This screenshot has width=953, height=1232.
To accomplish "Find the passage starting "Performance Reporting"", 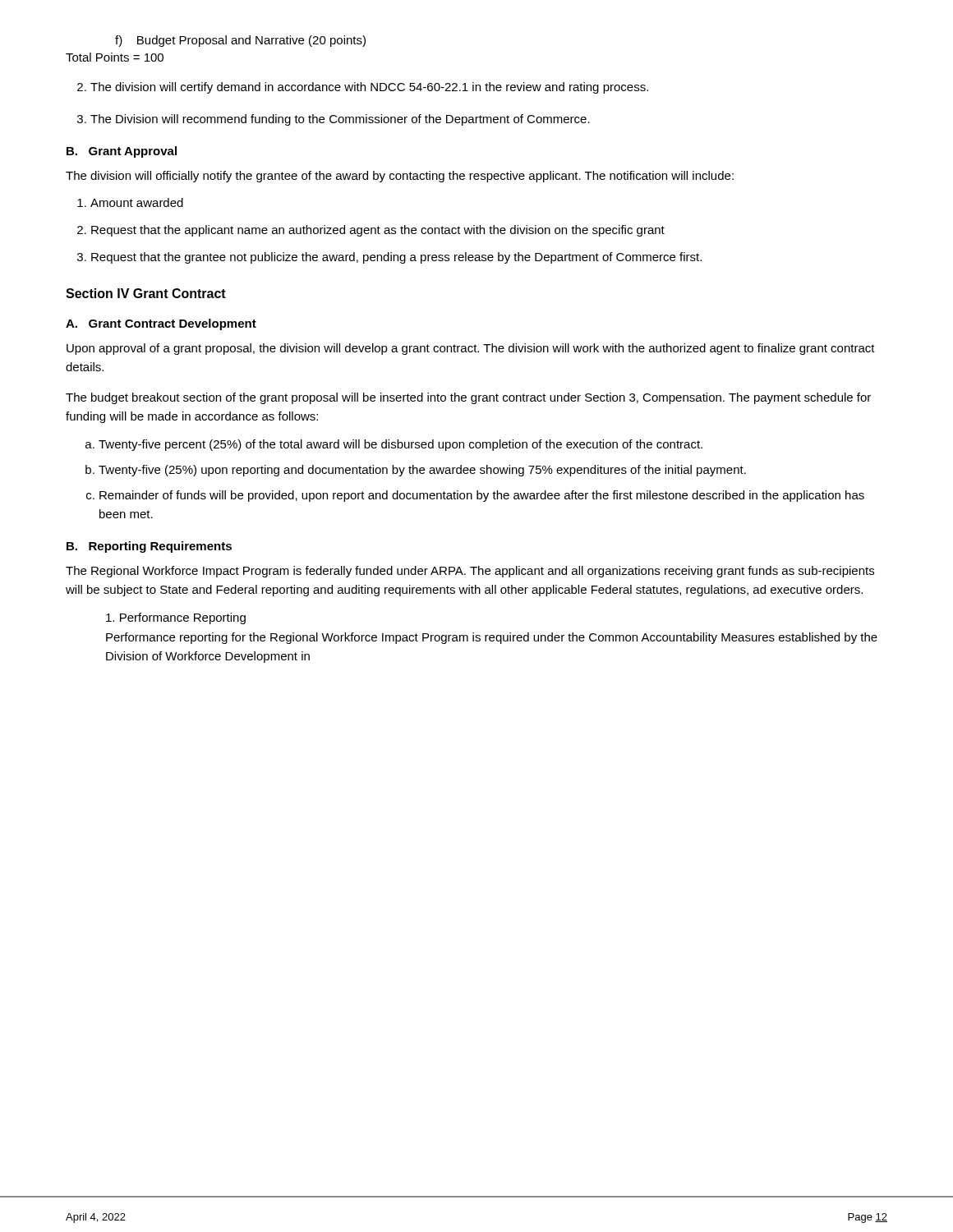I will (x=176, y=617).
